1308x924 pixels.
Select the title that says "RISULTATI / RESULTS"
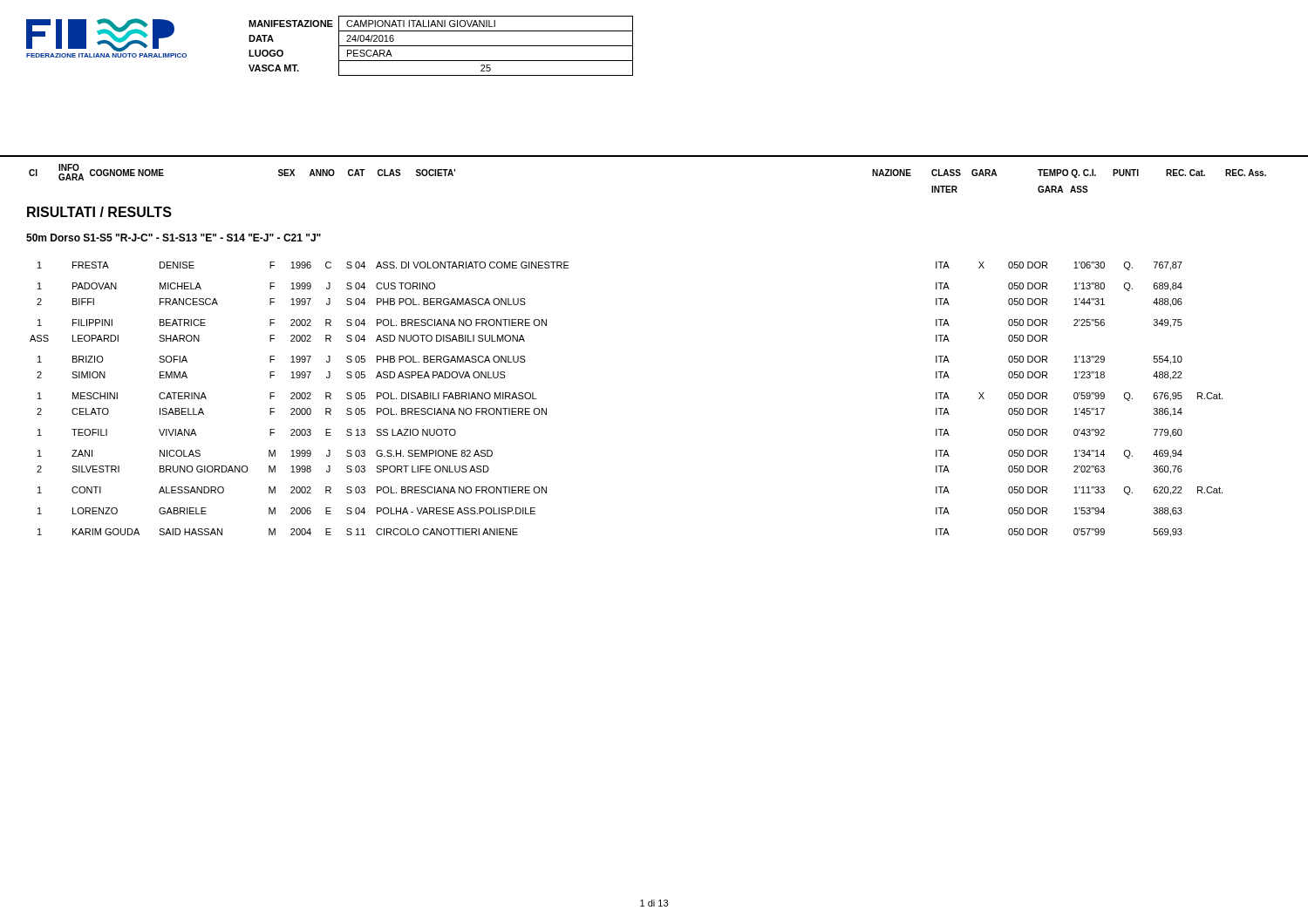click(99, 212)
